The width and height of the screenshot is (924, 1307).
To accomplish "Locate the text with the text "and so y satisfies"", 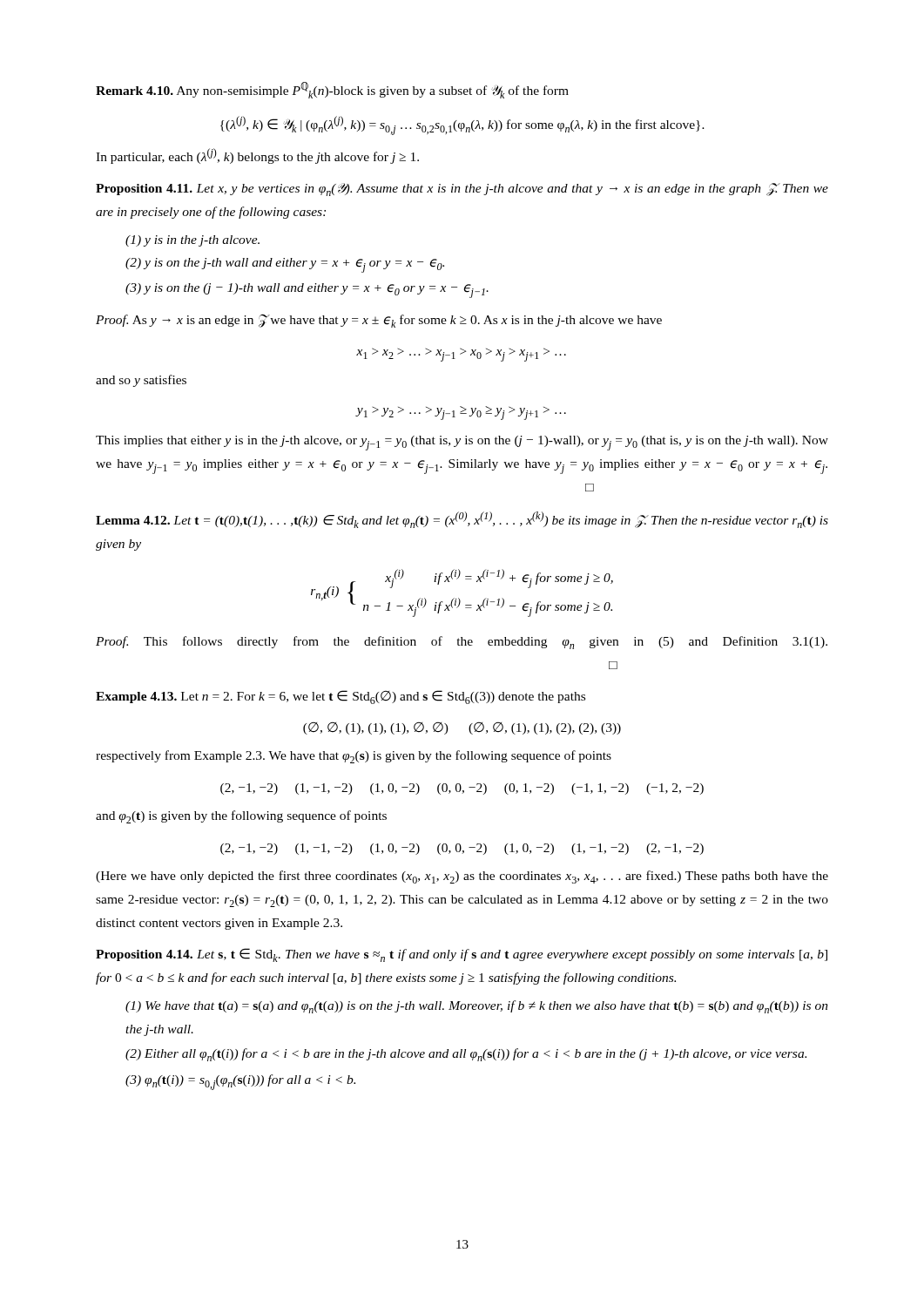I will click(141, 381).
